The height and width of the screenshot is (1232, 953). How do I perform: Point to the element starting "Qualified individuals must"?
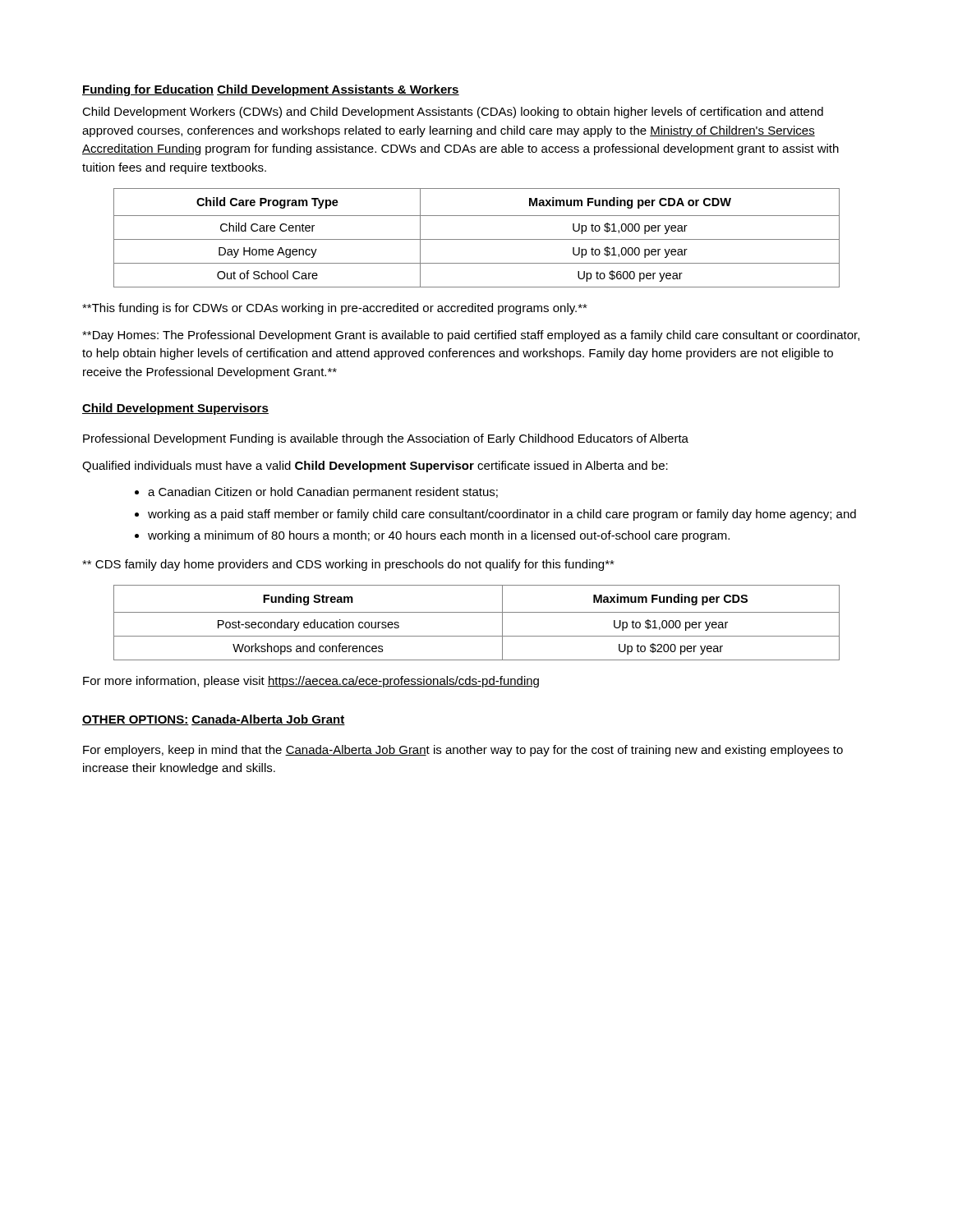tap(375, 465)
